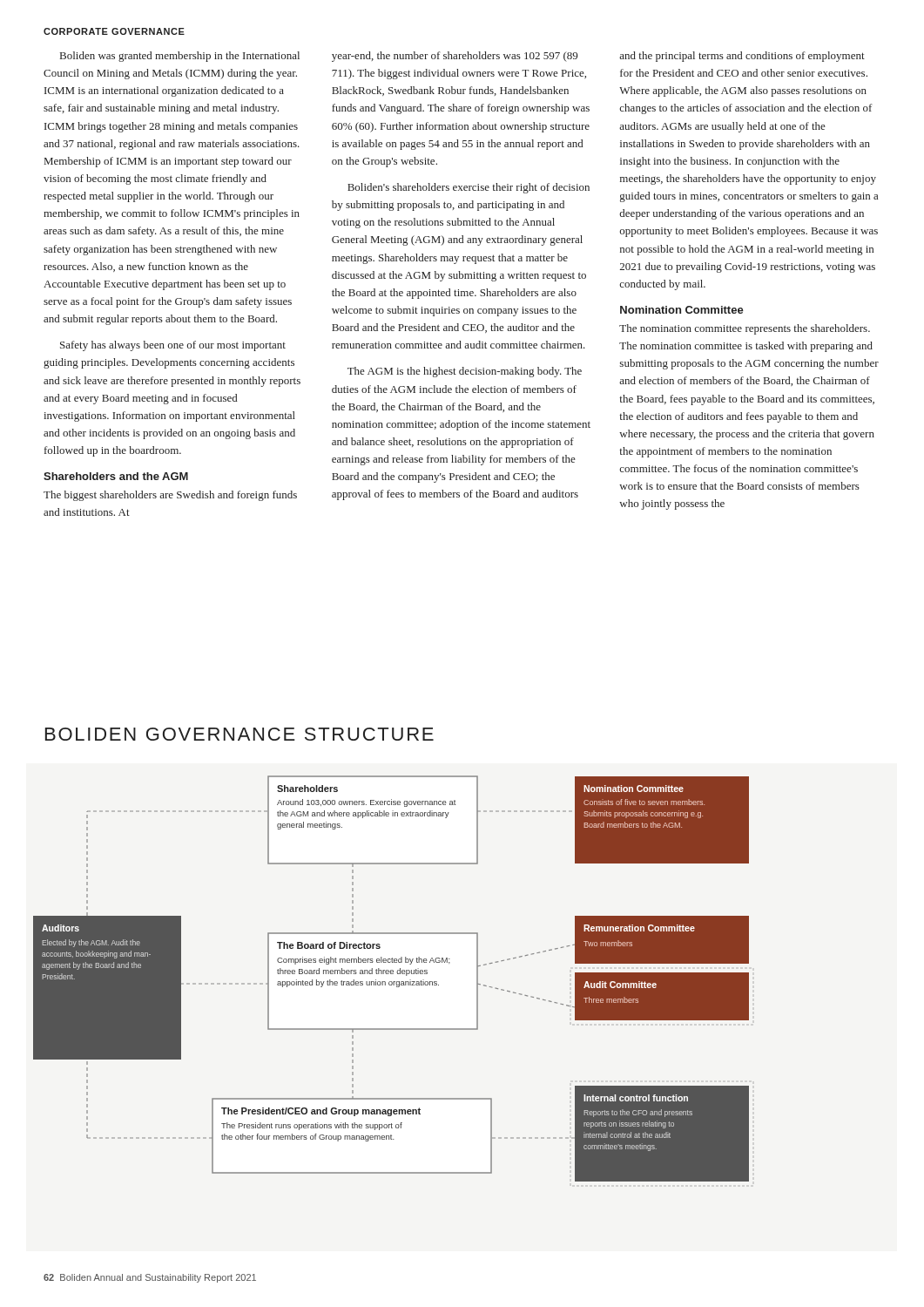Screen dimensions: 1307x924
Task: Locate the block starting "Shareholders and the AGM"
Action: click(116, 476)
